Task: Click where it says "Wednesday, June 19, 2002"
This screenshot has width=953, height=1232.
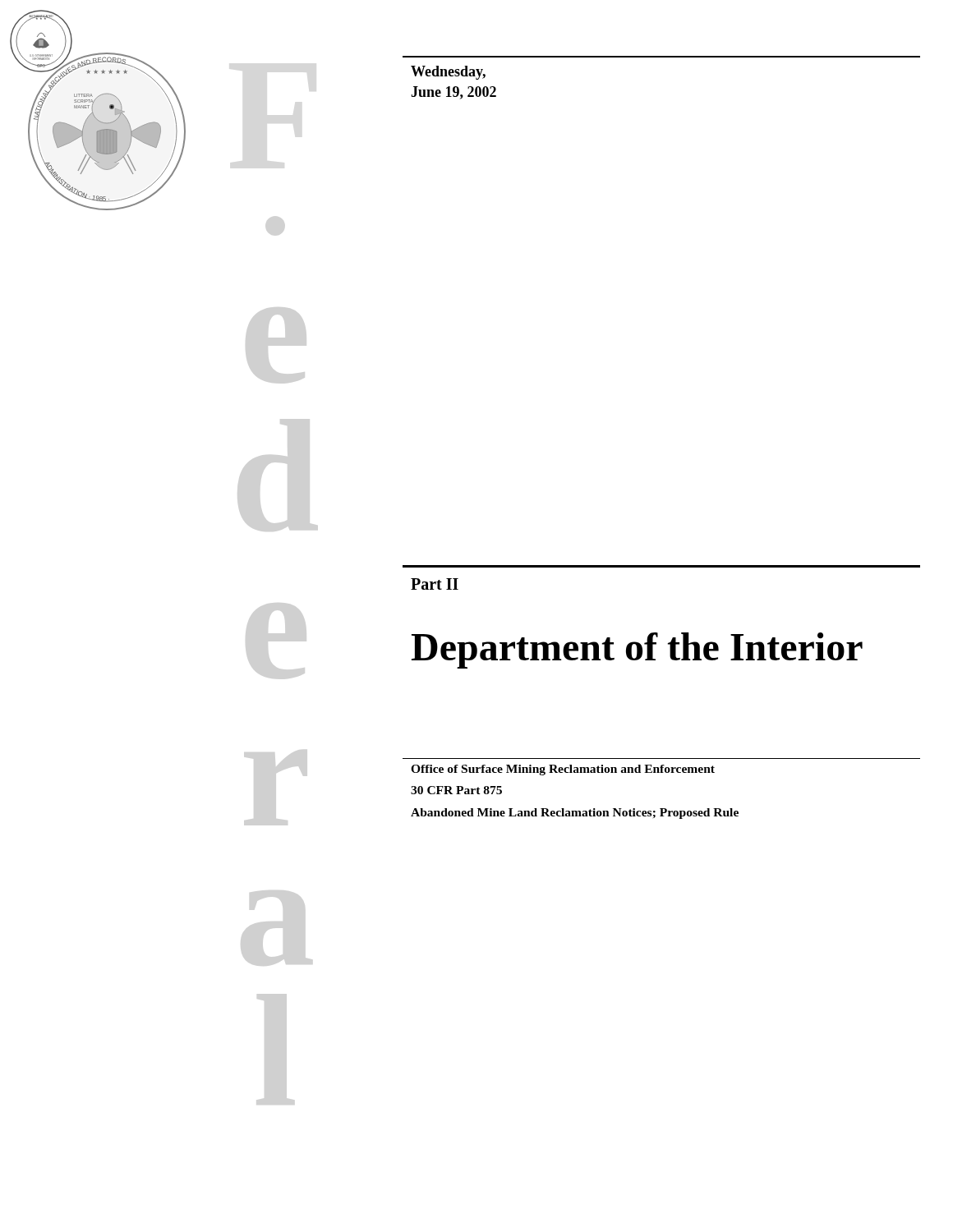Action: (454, 82)
